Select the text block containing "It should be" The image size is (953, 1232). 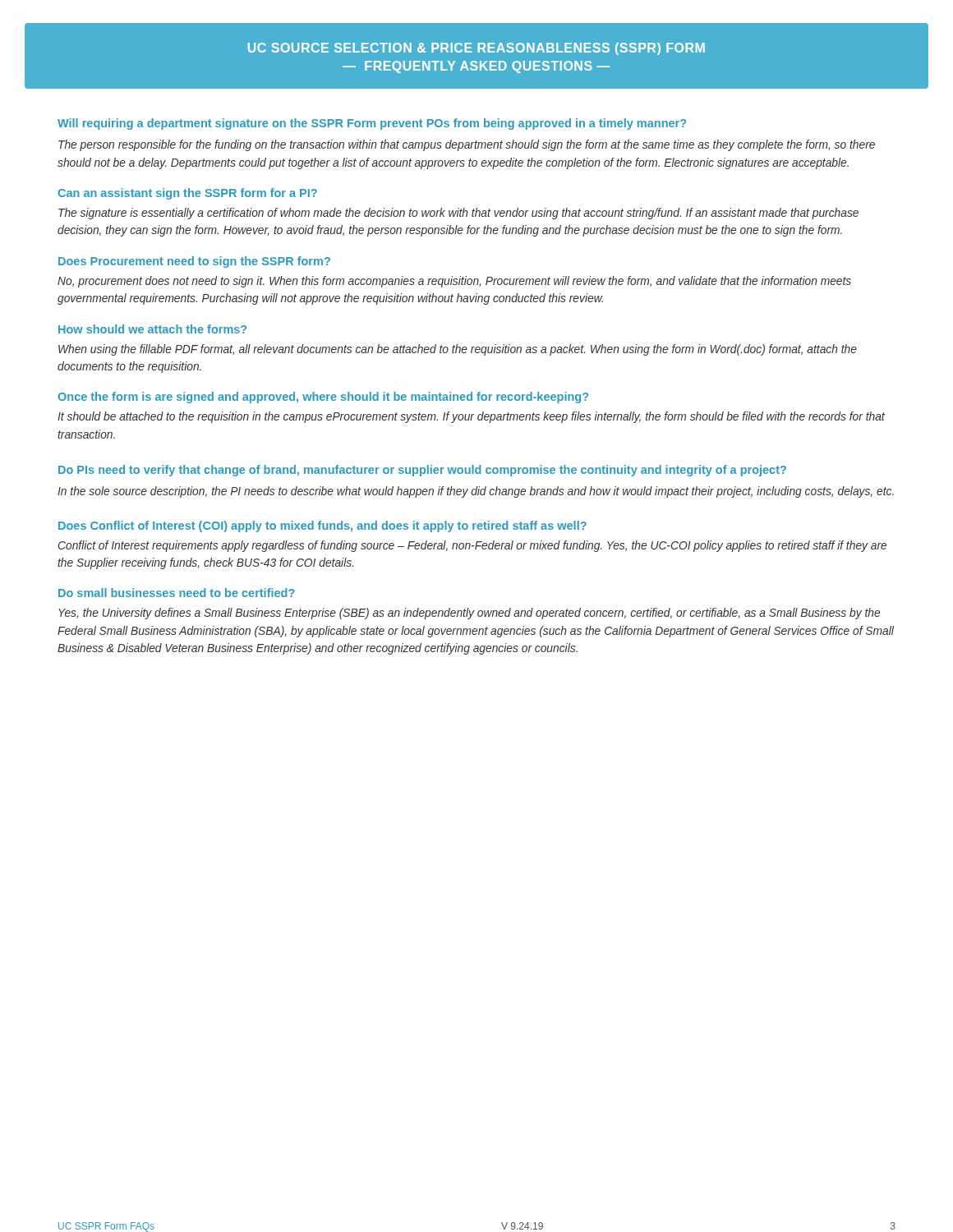[471, 426]
